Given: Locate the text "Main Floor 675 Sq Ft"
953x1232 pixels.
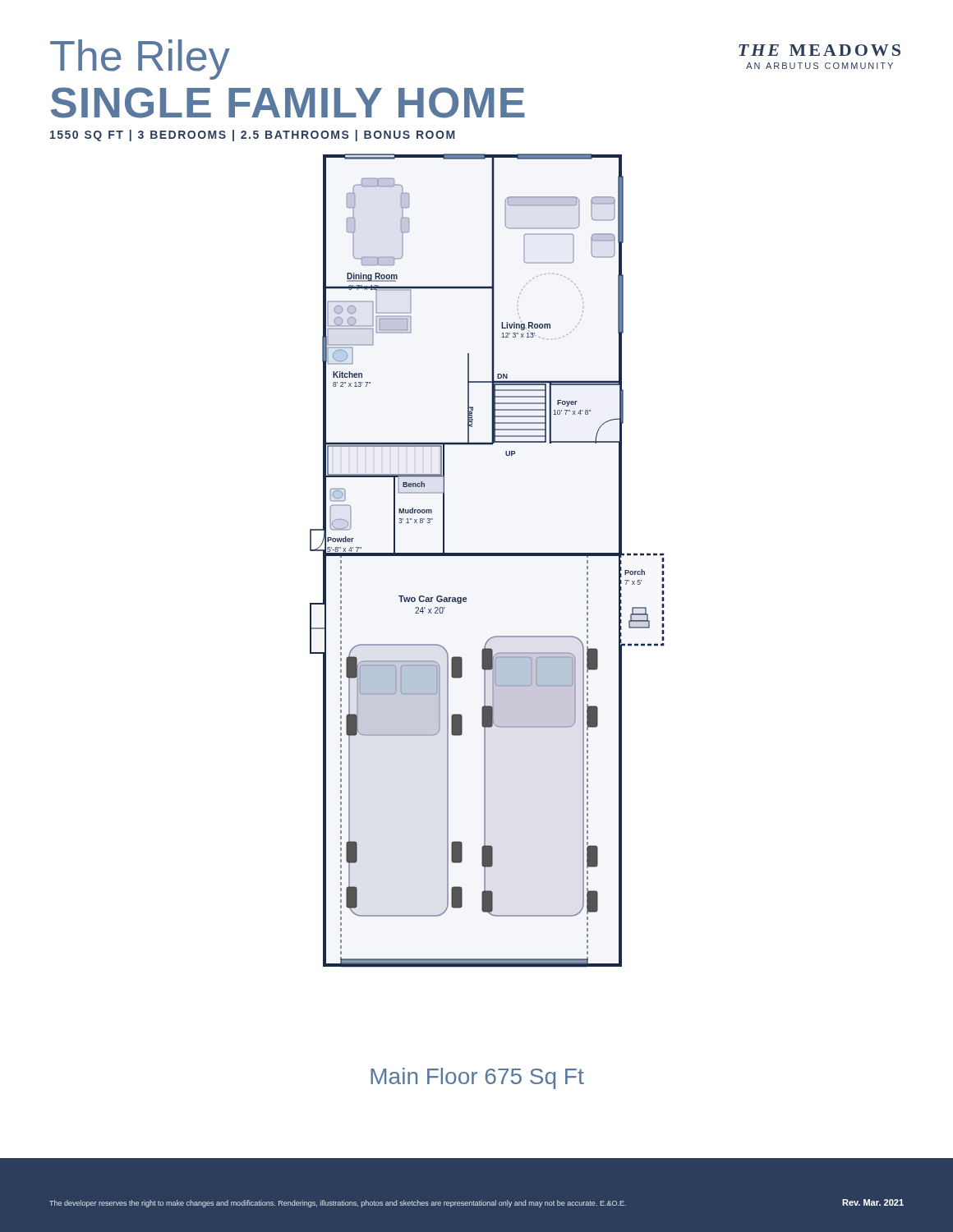Looking at the screenshot, I should tap(476, 1076).
